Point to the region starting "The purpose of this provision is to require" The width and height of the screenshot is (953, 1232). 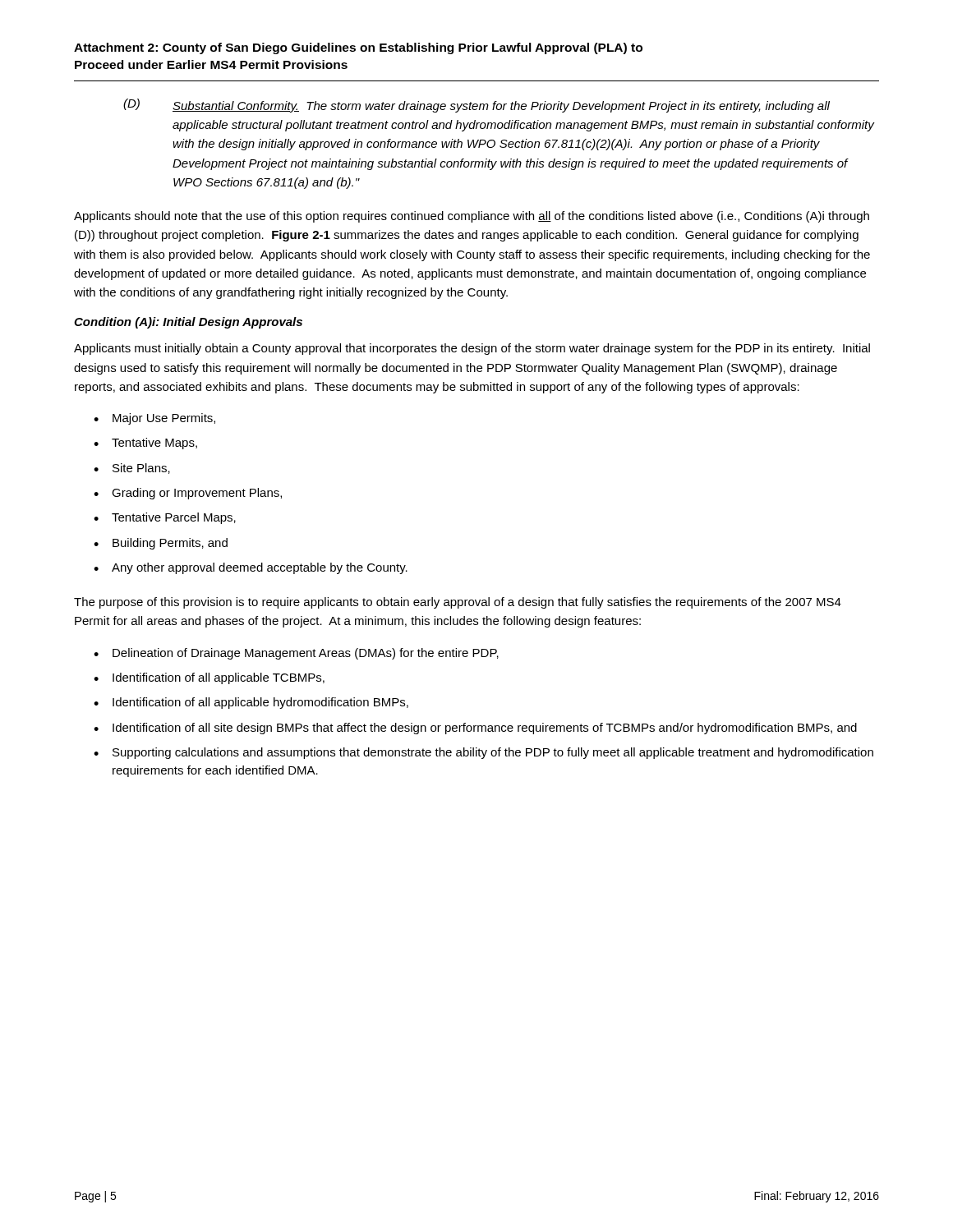[x=458, y=611]
